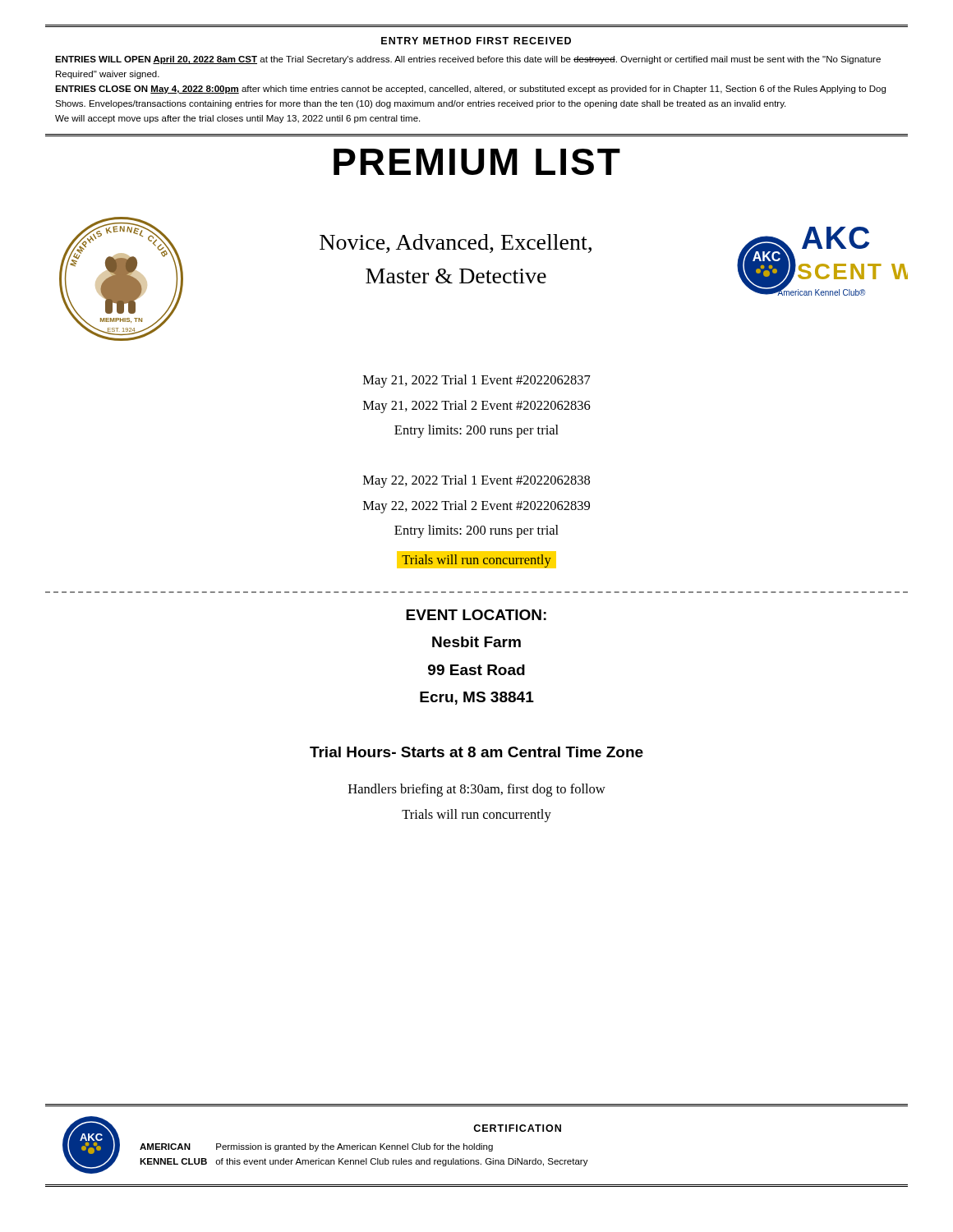This screenshot has height=1232, width=953.
Task: Find the block starting "AKC CERTIFICATION AMERICANKENNEL CLUB Permission is granted"
Action: (x=476, y=1145)
